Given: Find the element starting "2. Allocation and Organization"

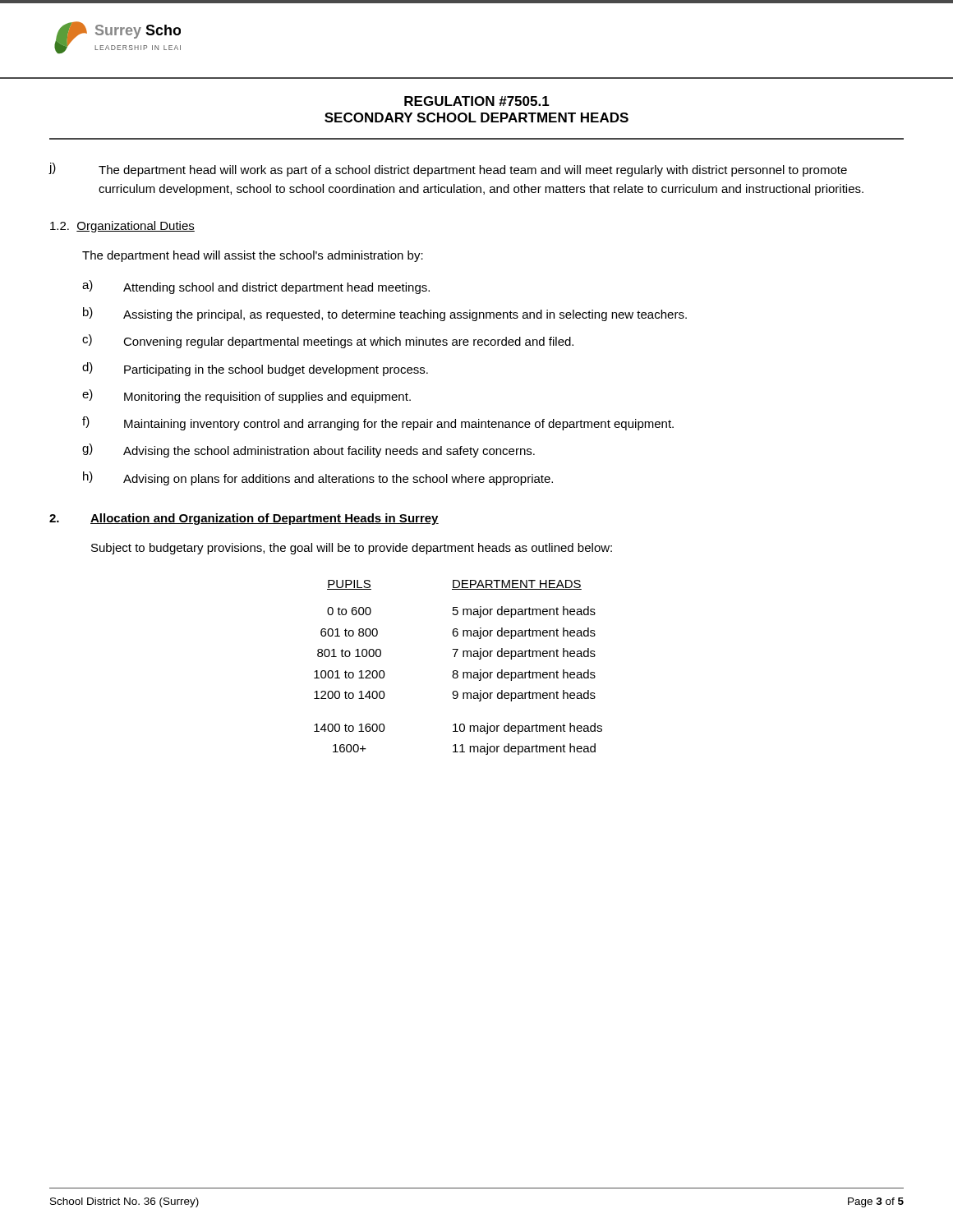Looking at the screenshot, I should coord(244,518).
